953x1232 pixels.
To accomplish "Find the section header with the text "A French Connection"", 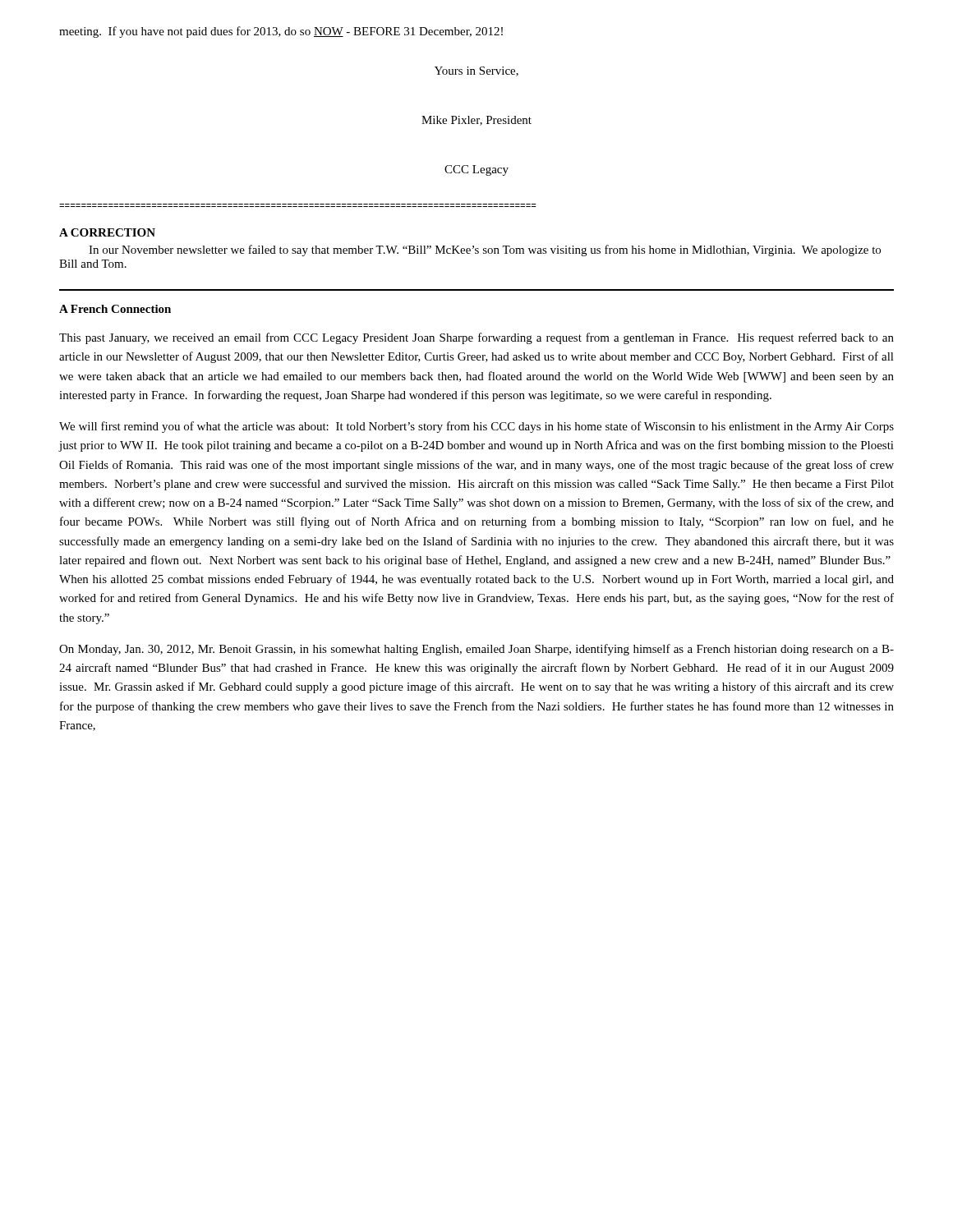I will (115, 309).
